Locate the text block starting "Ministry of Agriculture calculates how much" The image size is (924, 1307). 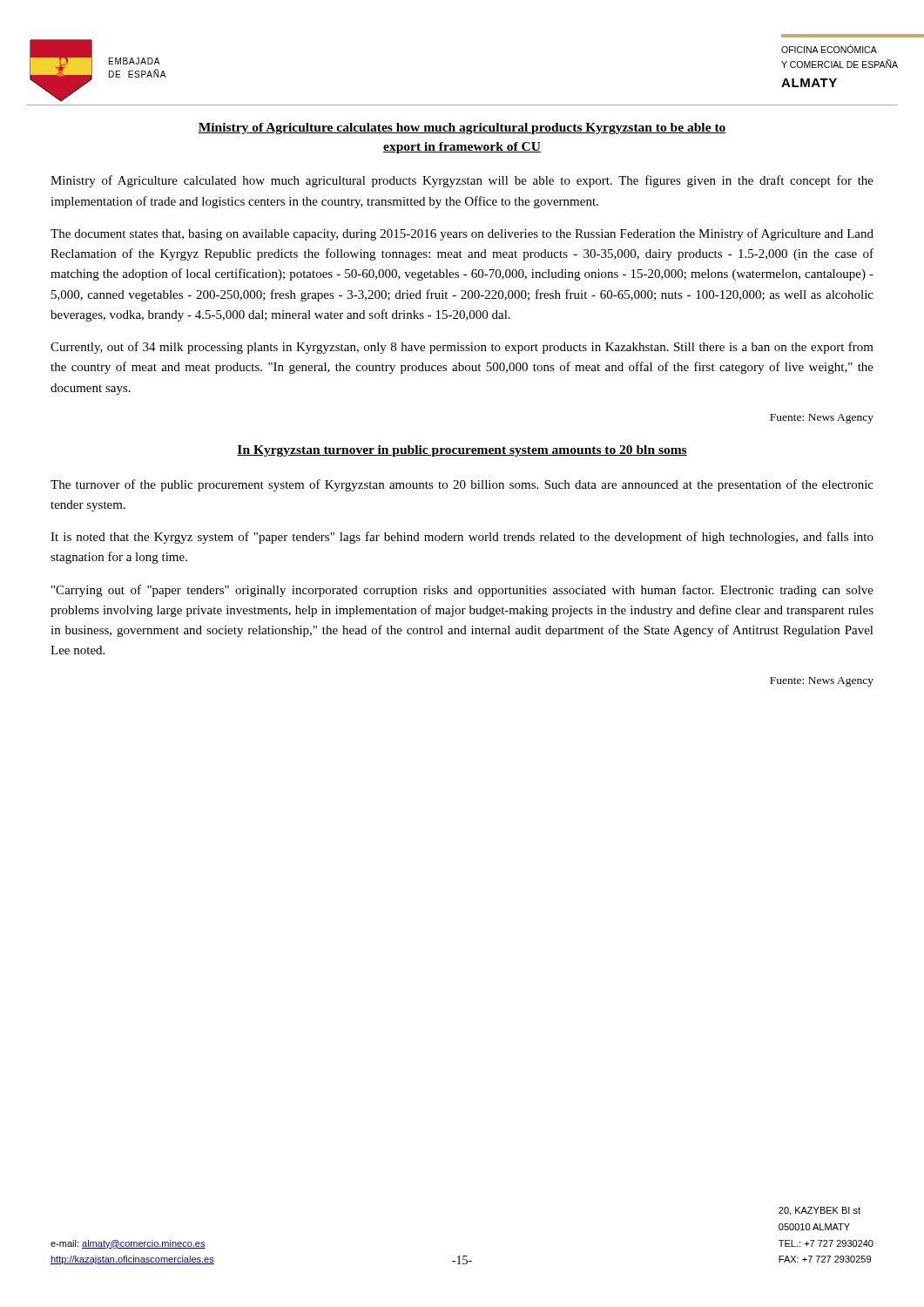[462, 136]
